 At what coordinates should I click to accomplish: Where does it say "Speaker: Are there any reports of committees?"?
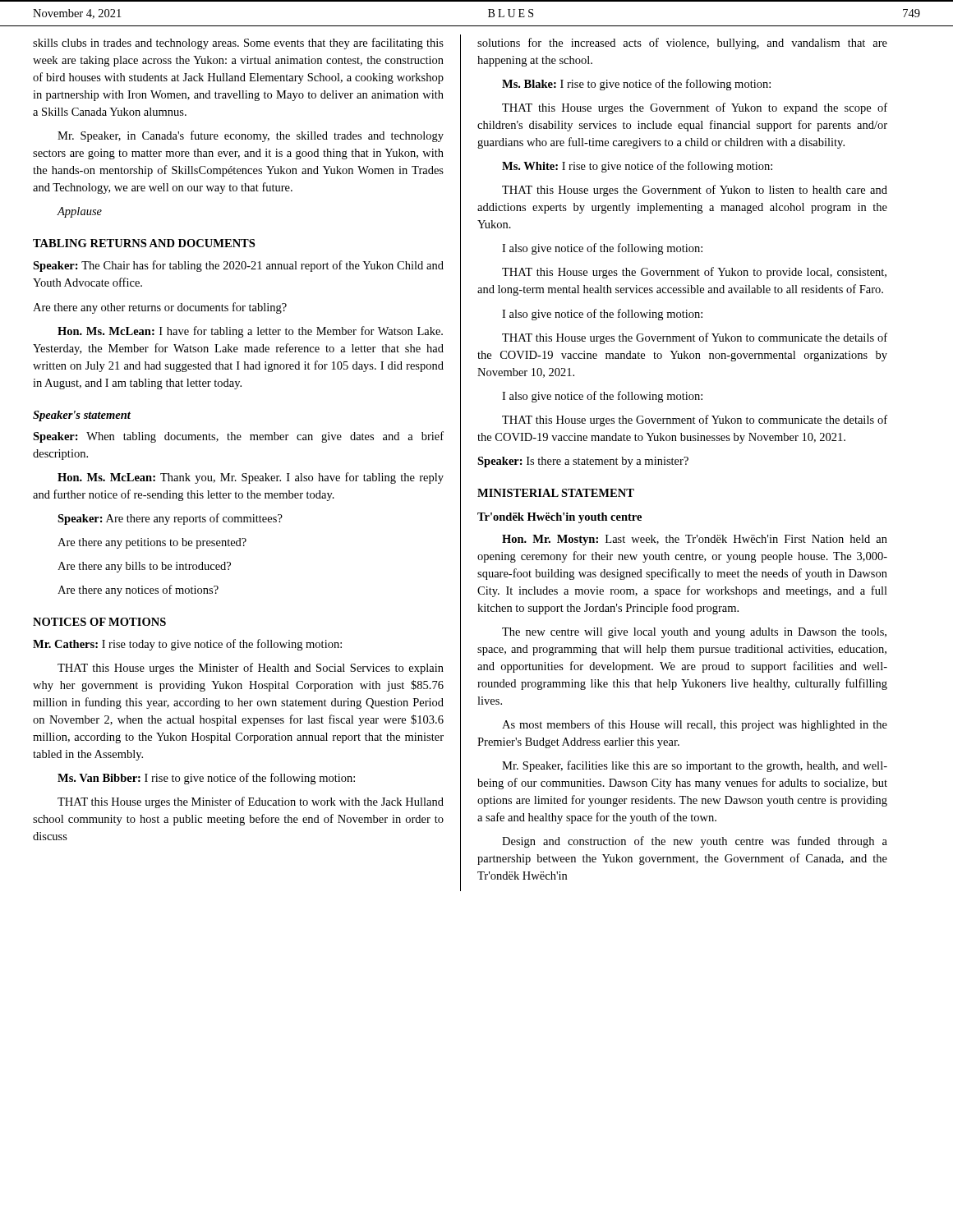click(251, 518)
